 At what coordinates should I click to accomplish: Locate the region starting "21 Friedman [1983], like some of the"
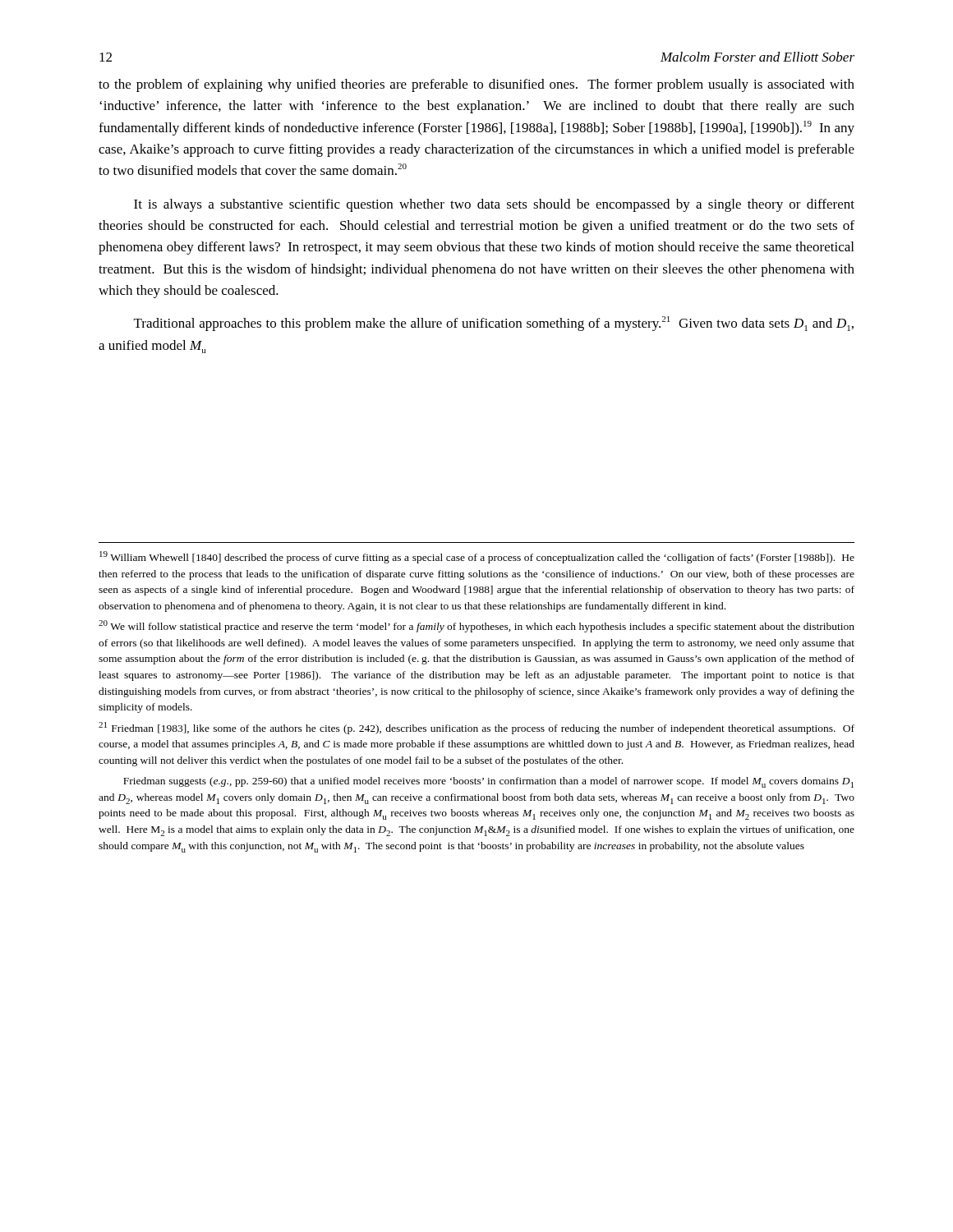point(476,743)
